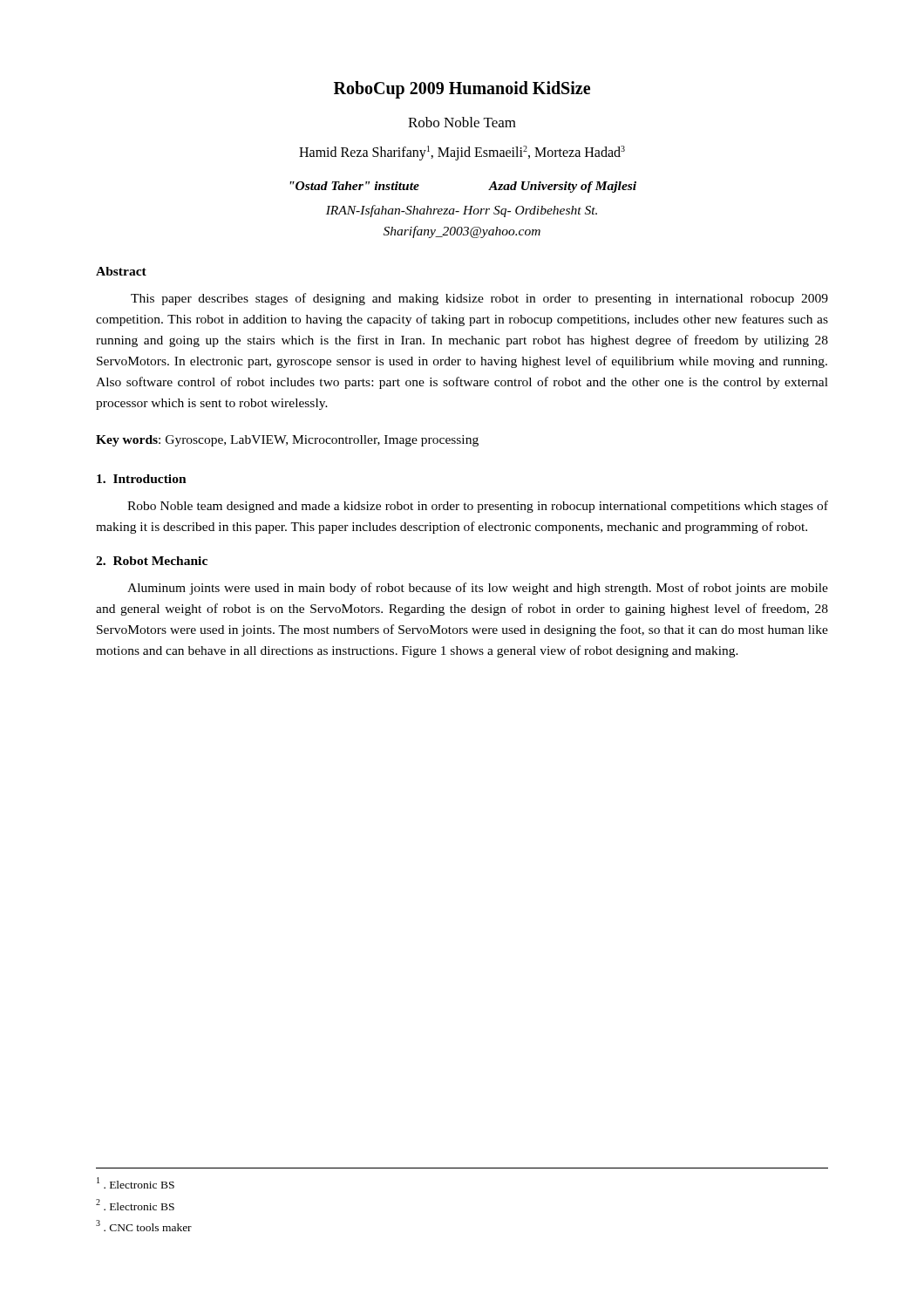Where is the passage that starts ""Ostad Taher" institute"?
The image size is (924, 1308).
(359, 187)
